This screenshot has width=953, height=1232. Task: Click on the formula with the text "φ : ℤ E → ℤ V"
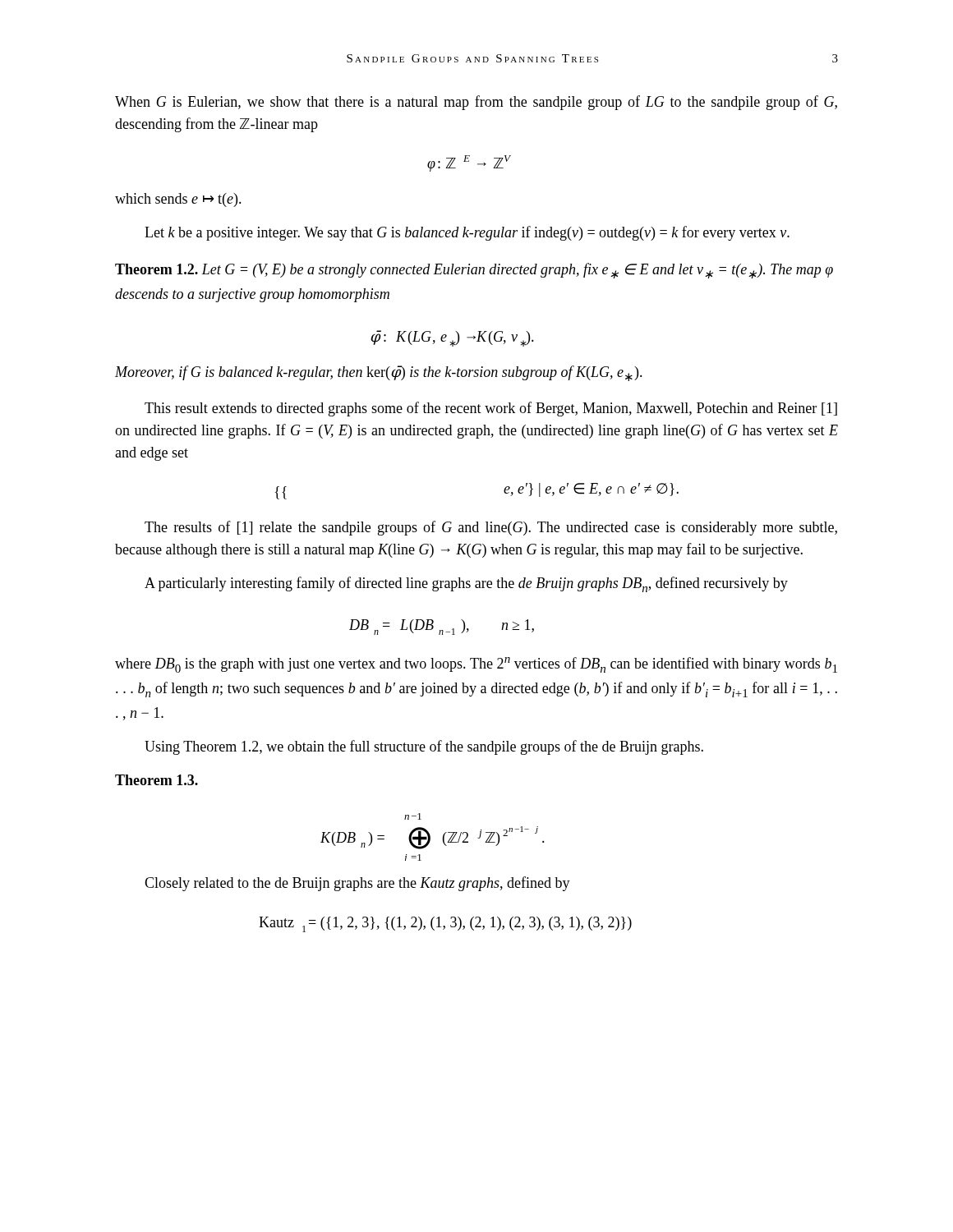pyautogui.click(x=476, y=161)
